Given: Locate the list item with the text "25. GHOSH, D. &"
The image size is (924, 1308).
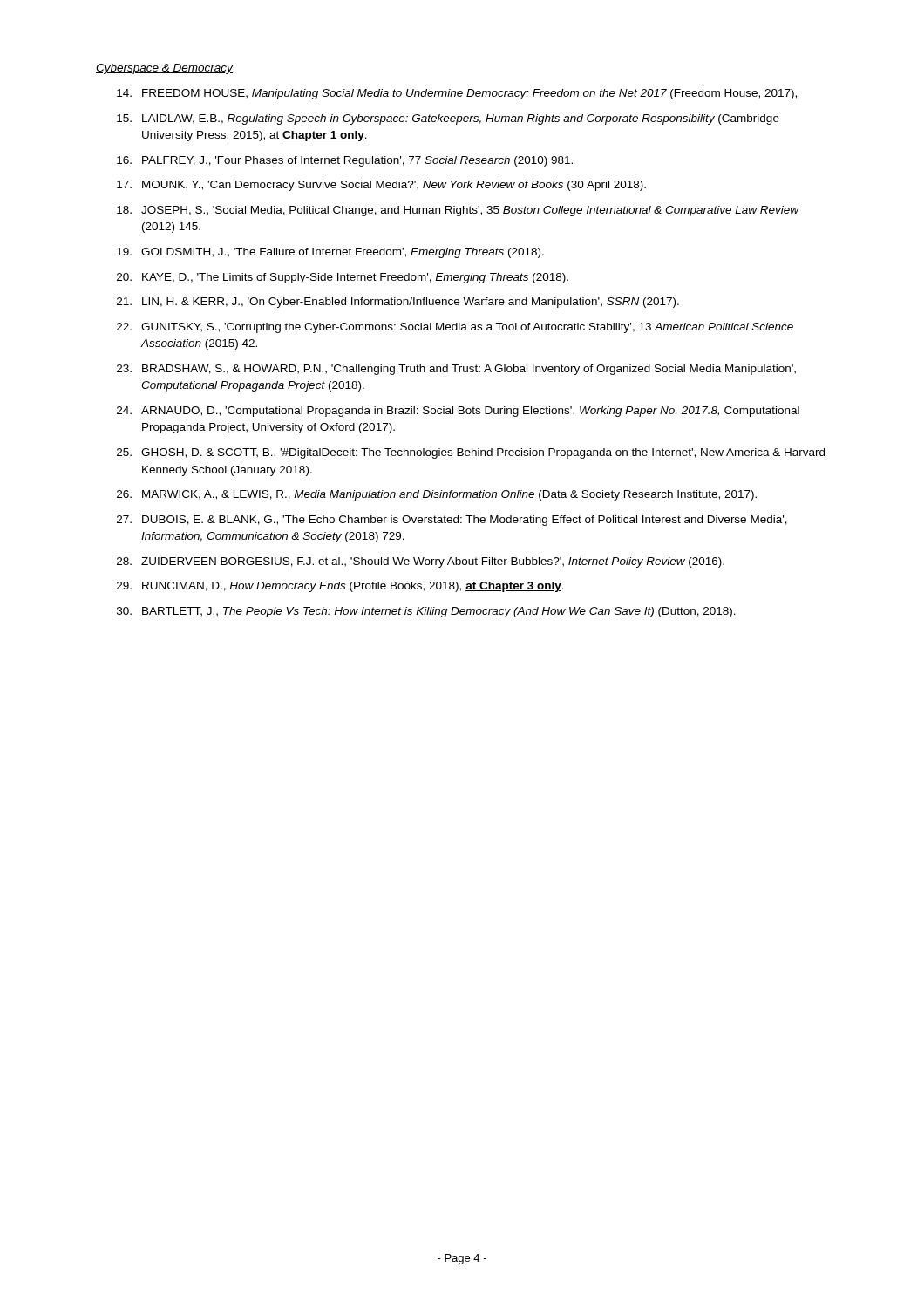Looking at the screenshot, I should point(462,461).
